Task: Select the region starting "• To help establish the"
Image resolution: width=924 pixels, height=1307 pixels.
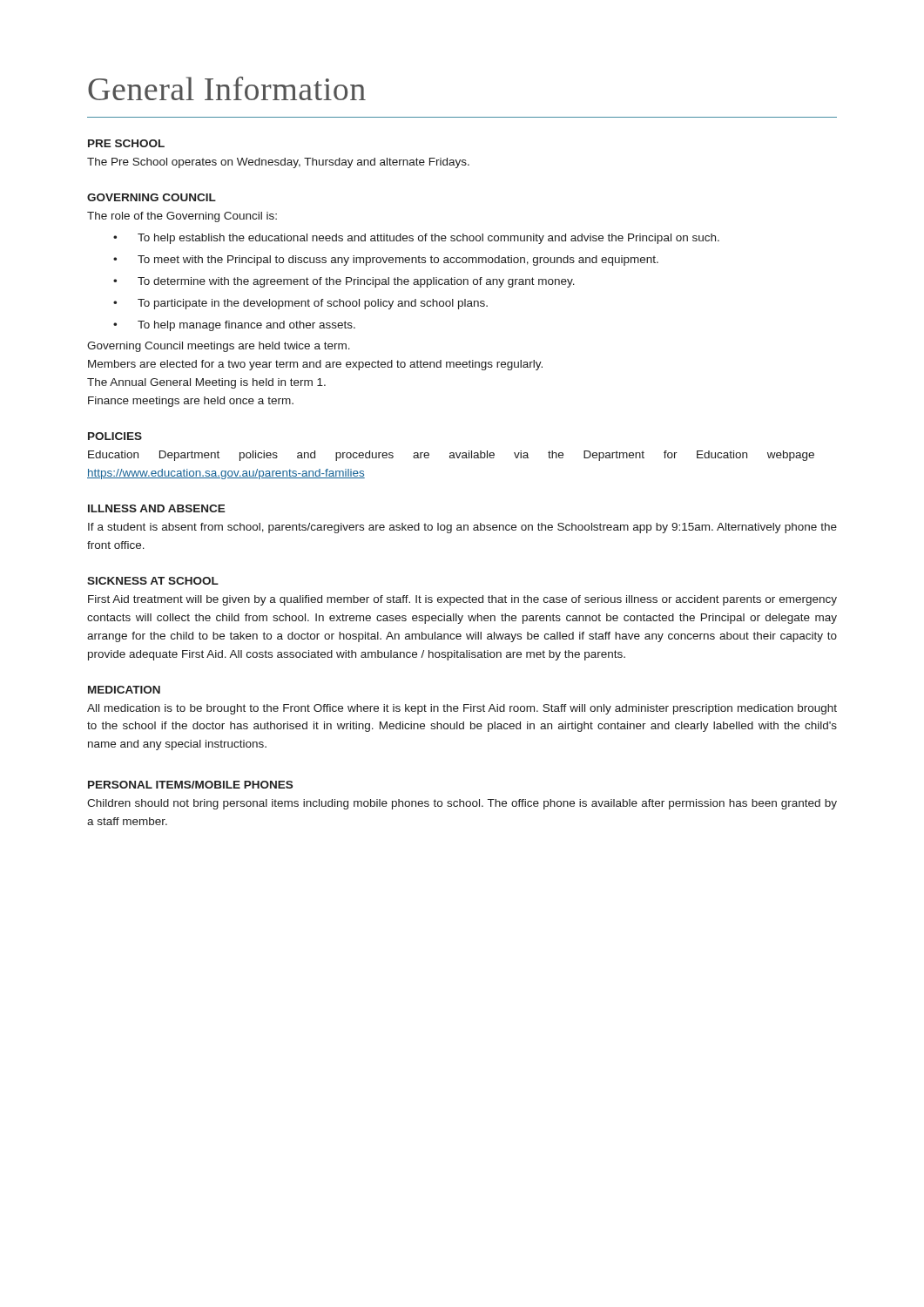Action: (x=462, y=238)
